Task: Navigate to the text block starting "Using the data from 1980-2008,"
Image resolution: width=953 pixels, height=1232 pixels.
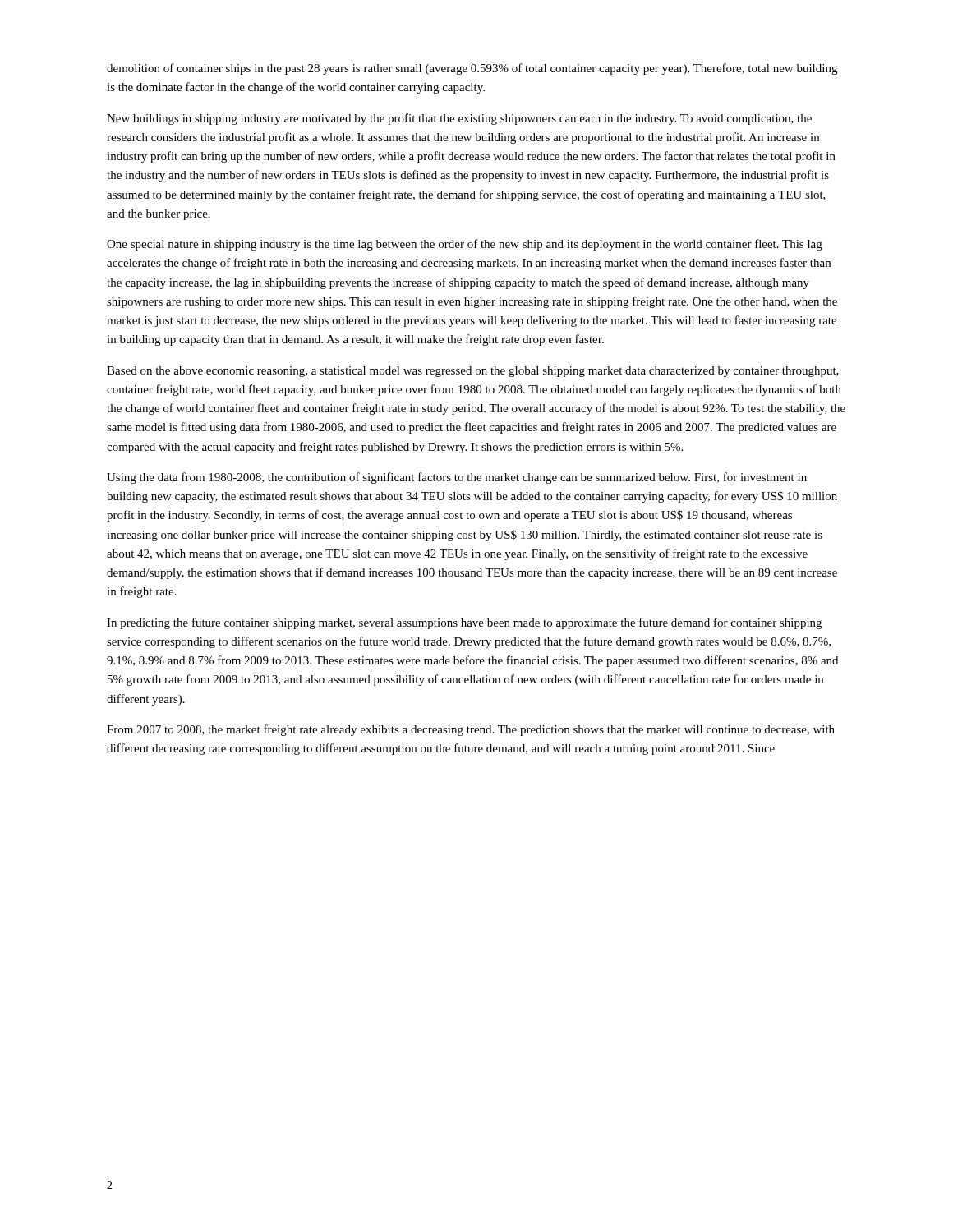Action: point(472,534)
